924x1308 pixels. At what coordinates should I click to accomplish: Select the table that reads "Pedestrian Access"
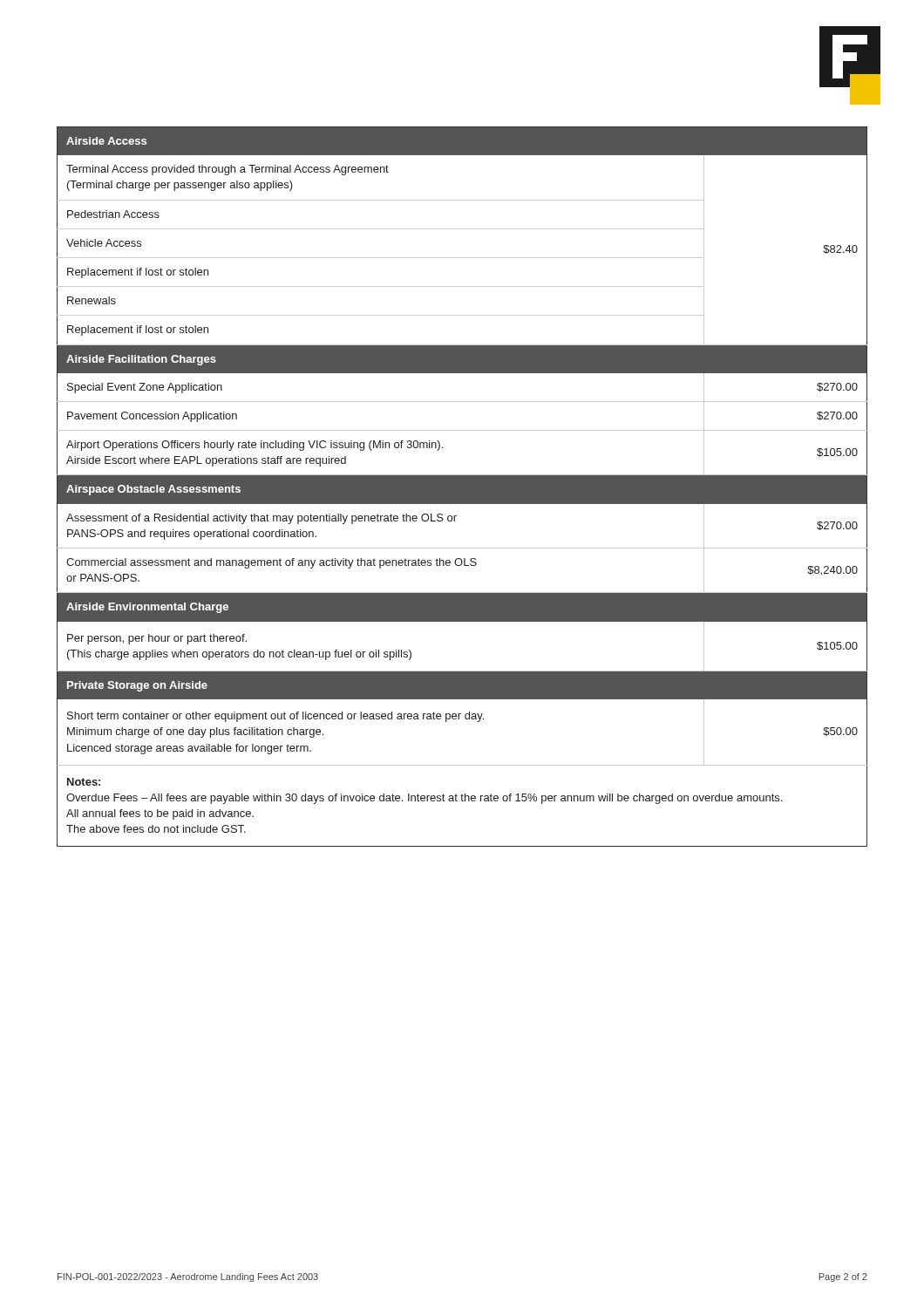coord(462,487)
